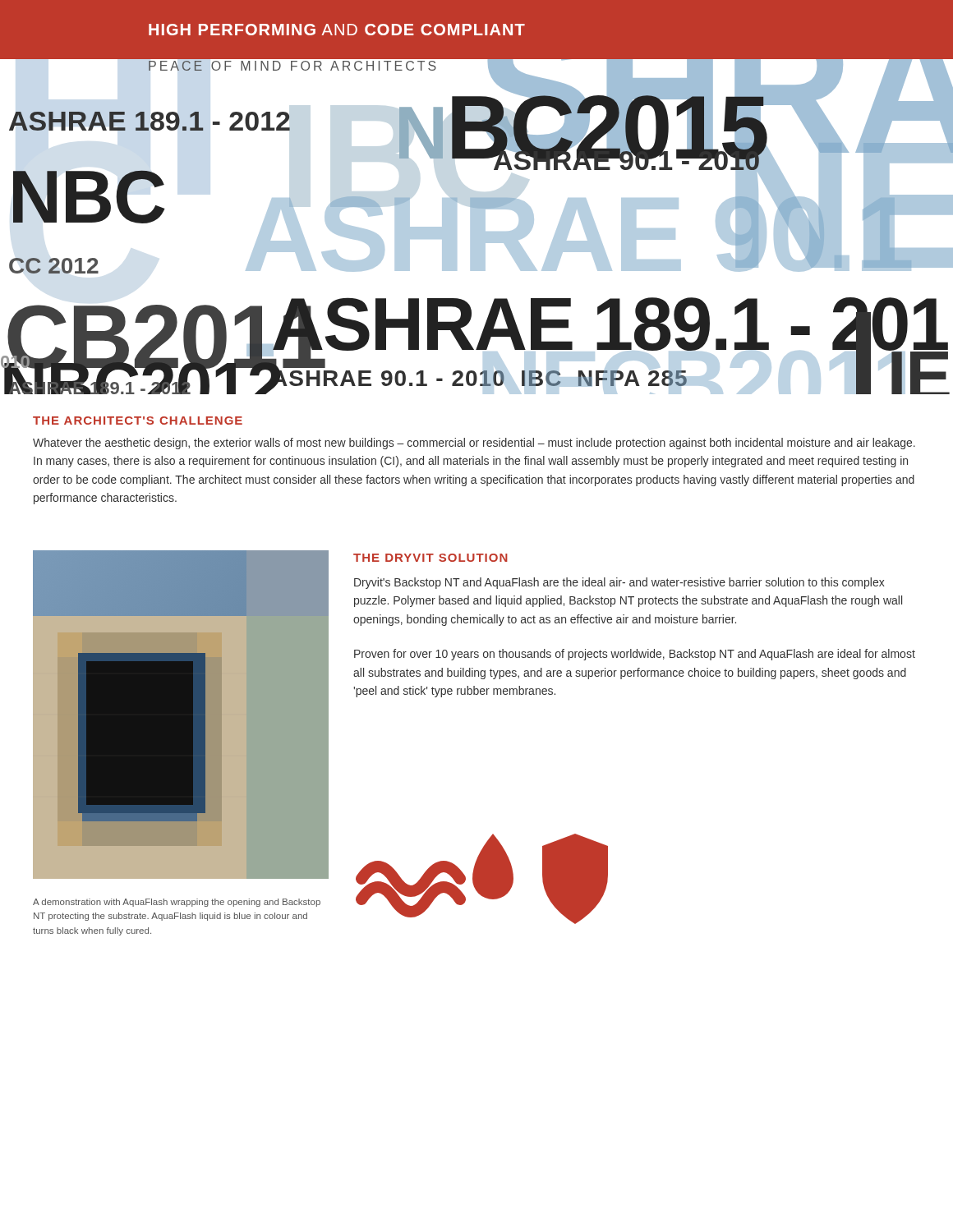Locate the logo
The image size is (953, 1232).
click(637, 879)
